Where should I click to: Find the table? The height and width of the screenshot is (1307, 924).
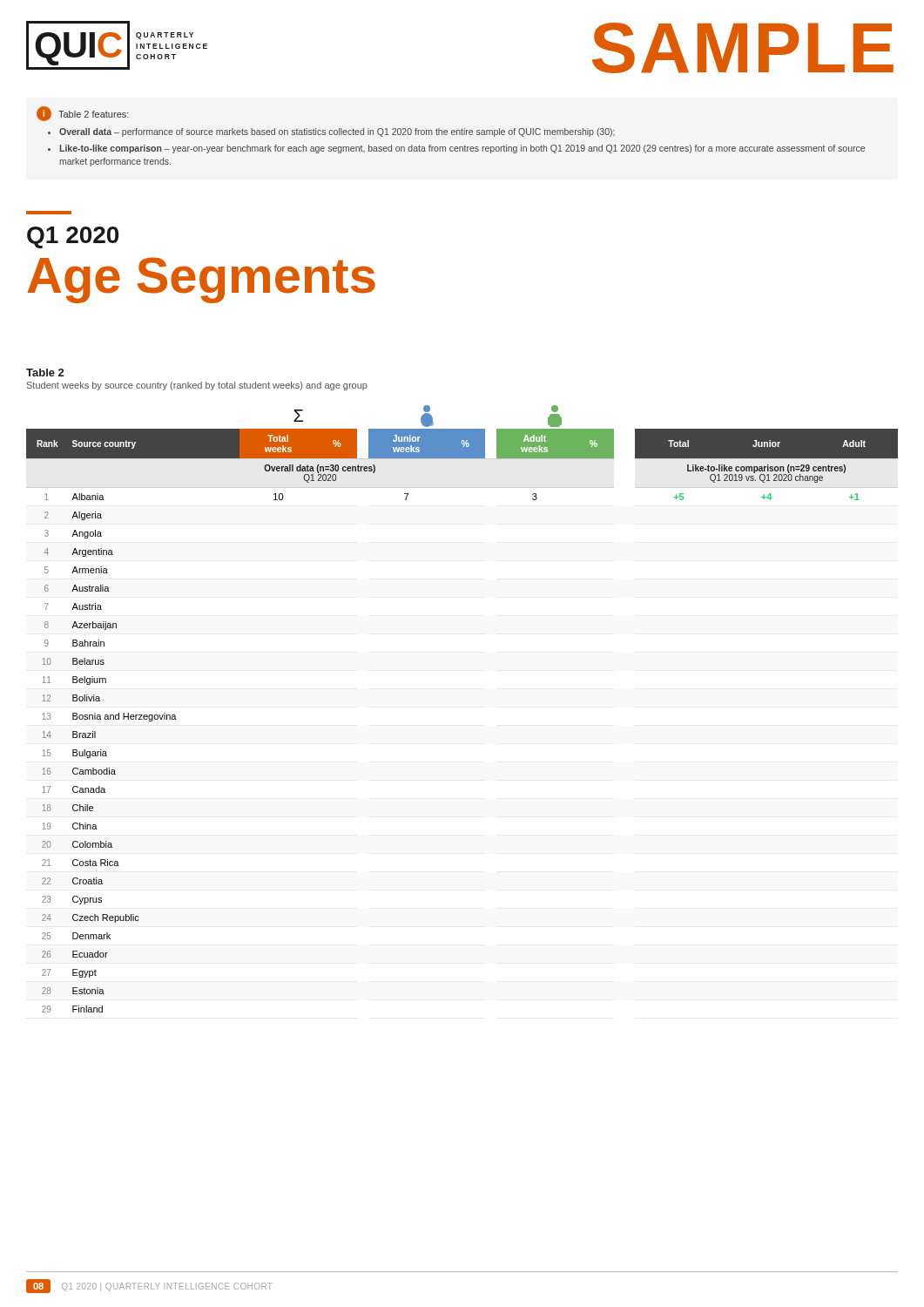click(462, 711)
